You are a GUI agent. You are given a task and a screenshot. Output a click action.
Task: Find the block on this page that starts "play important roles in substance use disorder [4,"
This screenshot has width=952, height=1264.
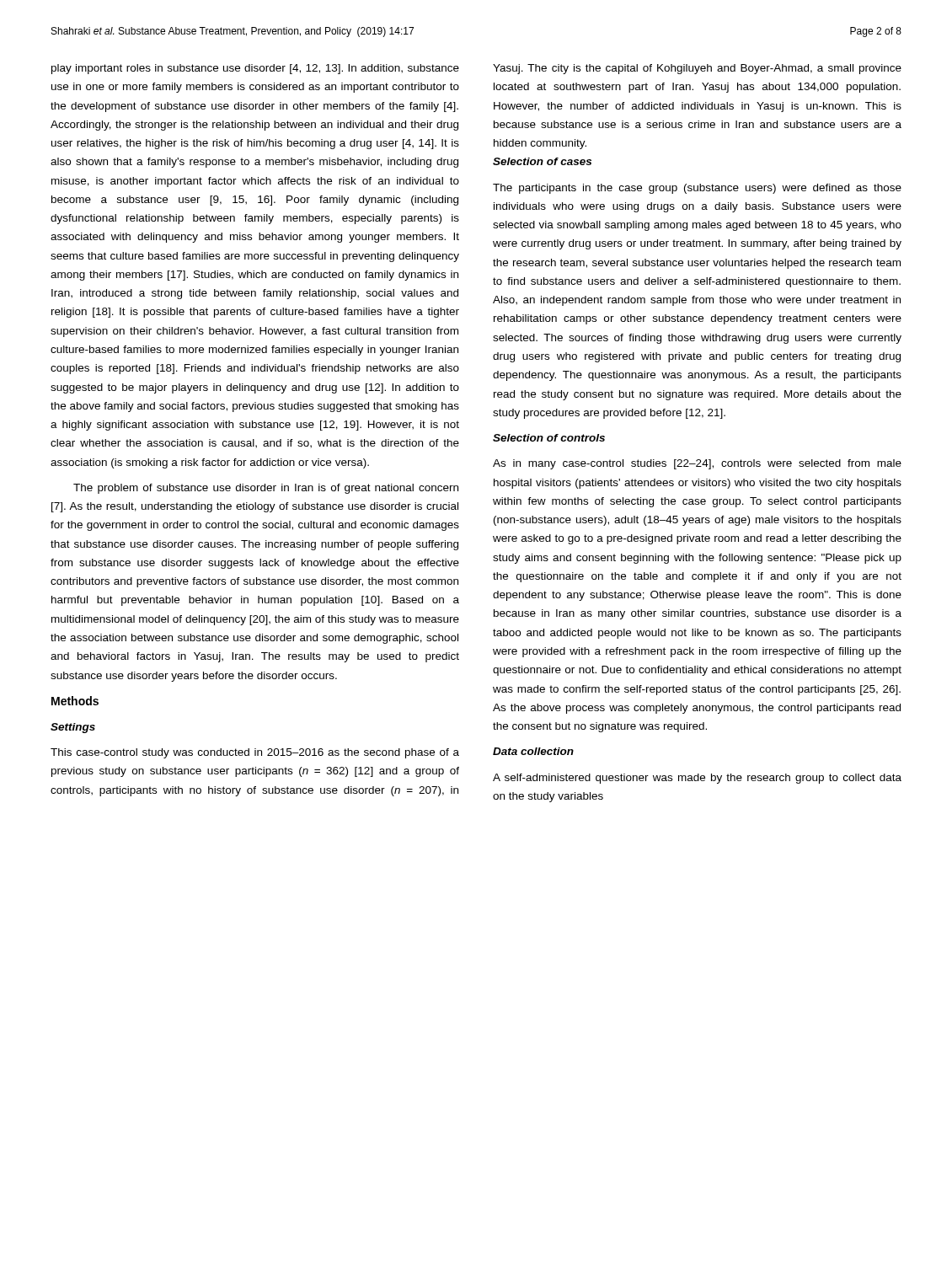click(255, 265)
